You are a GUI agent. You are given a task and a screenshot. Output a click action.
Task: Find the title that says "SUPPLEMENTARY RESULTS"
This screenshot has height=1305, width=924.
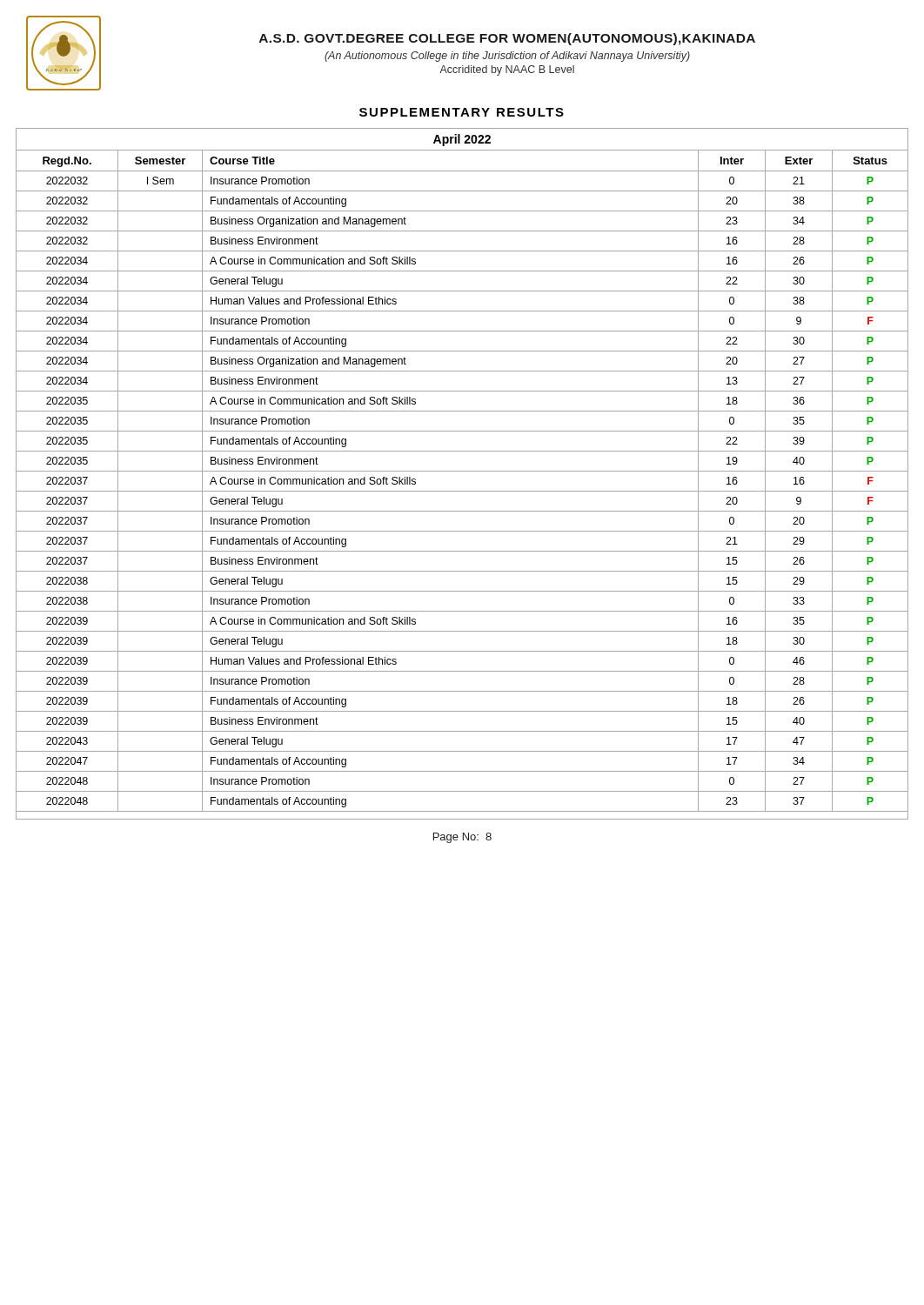tap(462, 112)
